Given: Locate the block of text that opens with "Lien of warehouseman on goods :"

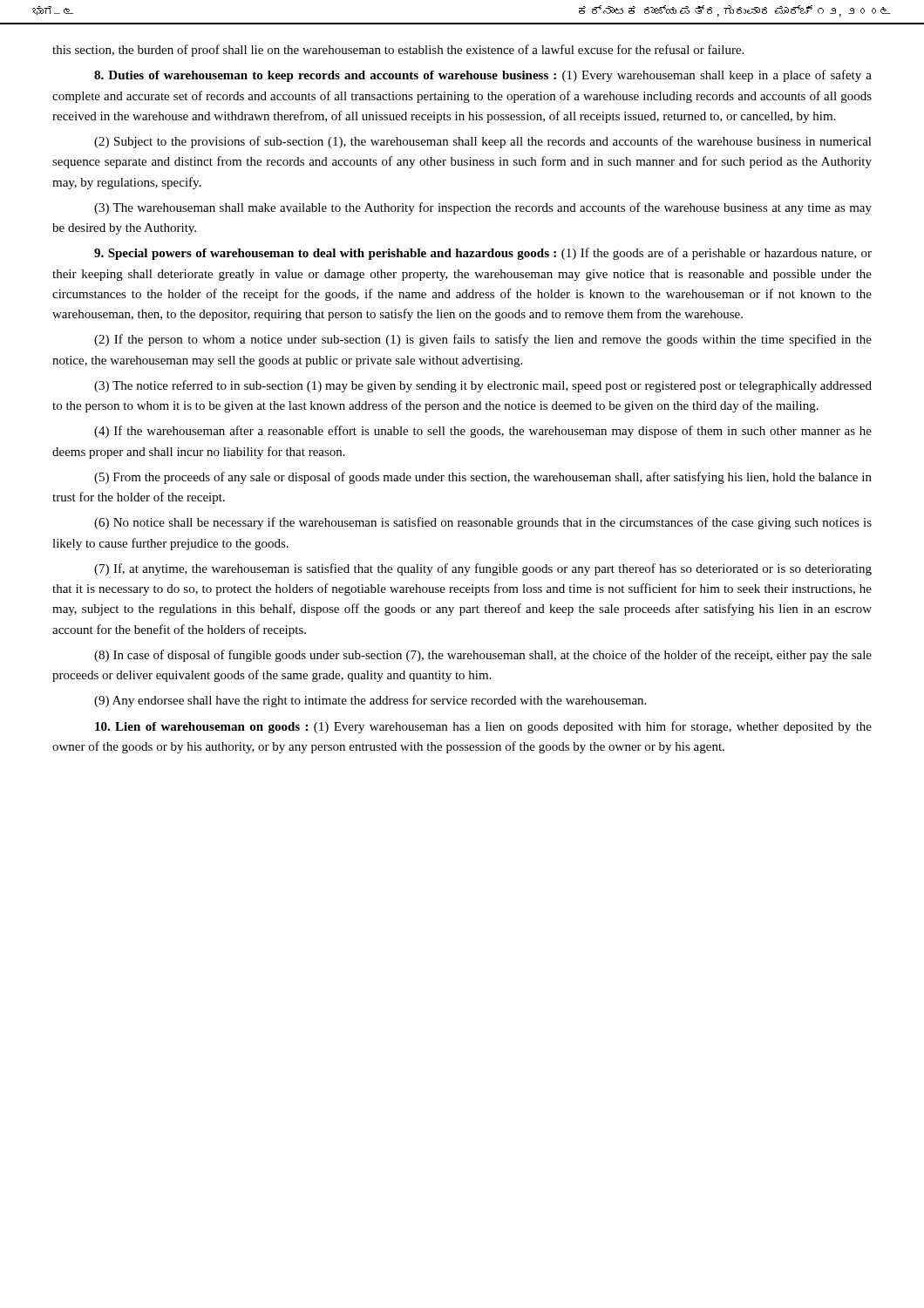Looking at the screenshot, I should (x=462, y=737).
